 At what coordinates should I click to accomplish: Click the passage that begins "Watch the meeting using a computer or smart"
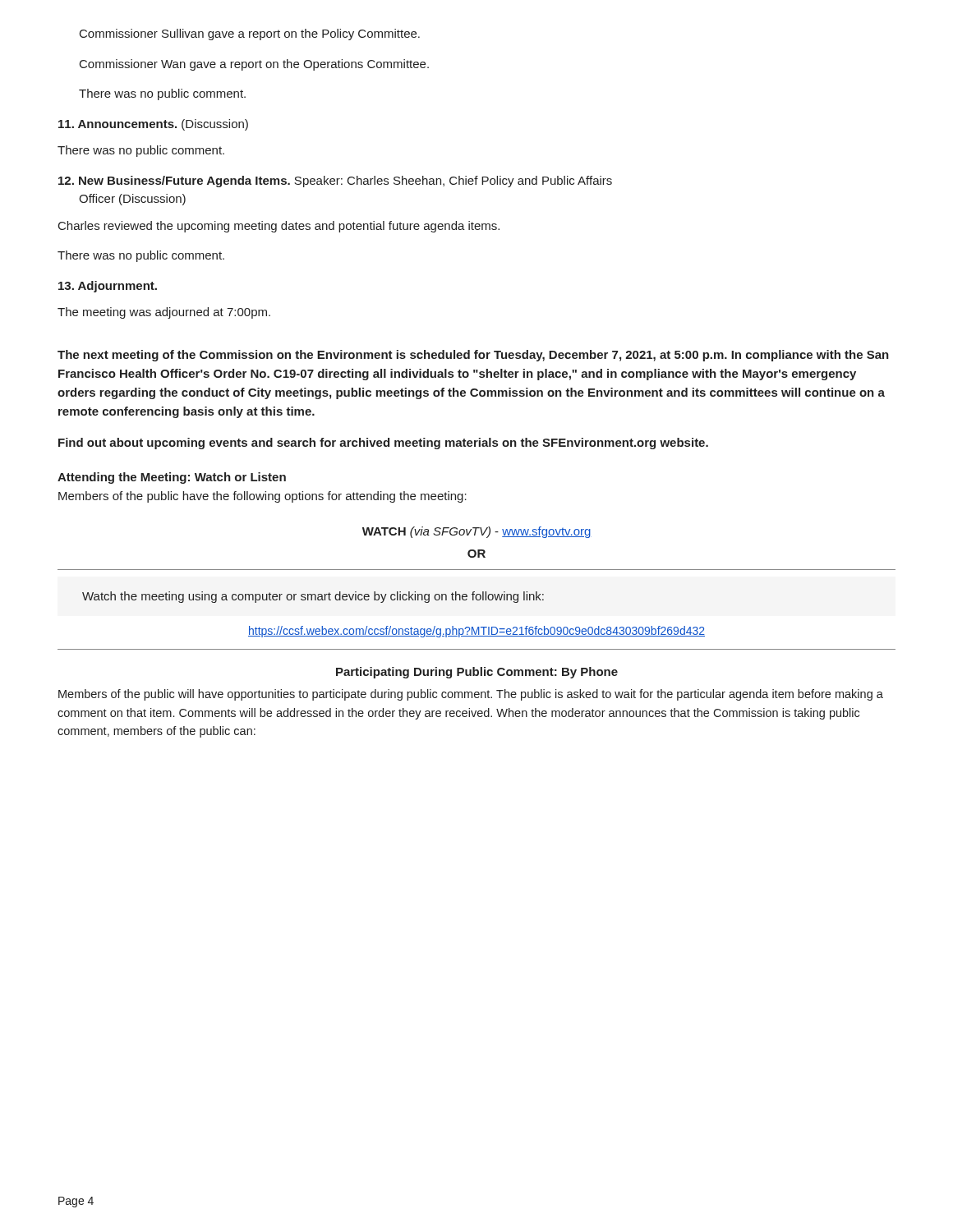point(313,596)
